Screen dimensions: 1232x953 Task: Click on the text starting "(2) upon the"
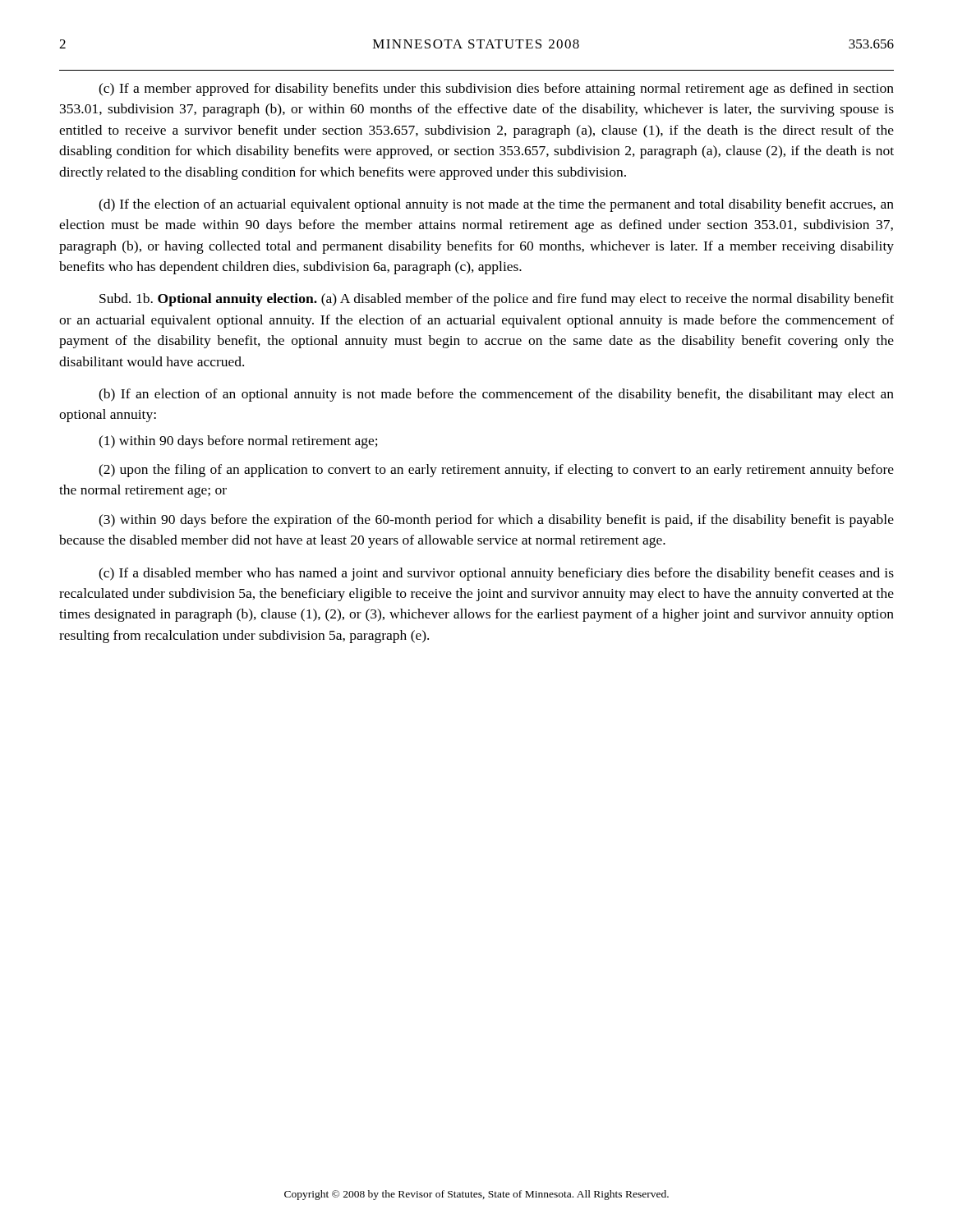point(476,480)
